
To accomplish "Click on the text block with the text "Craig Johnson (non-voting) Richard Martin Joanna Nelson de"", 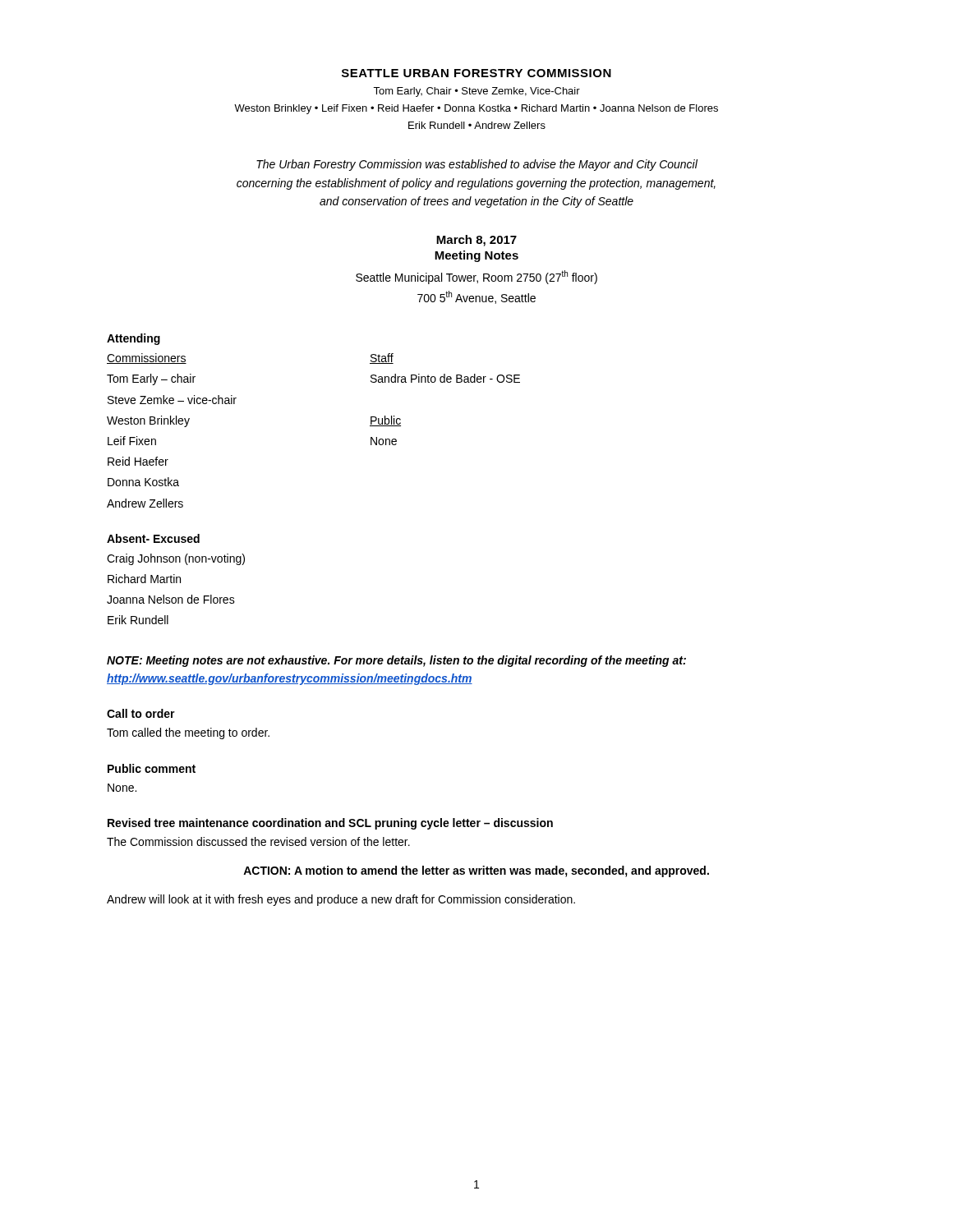I will [176, 589].
